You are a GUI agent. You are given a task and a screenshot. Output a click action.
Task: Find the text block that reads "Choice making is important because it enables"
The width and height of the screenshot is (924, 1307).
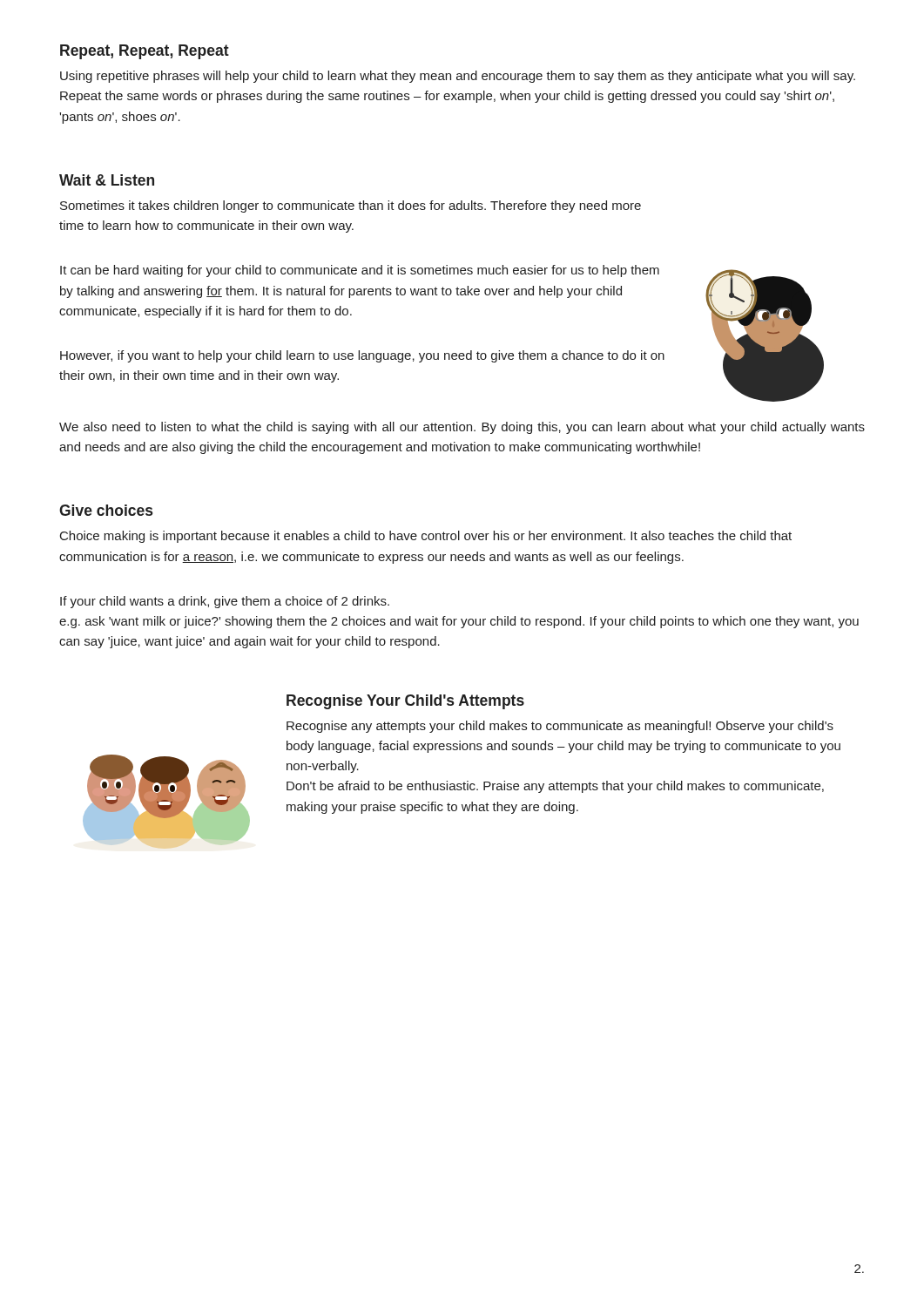(x=426, y=546)
